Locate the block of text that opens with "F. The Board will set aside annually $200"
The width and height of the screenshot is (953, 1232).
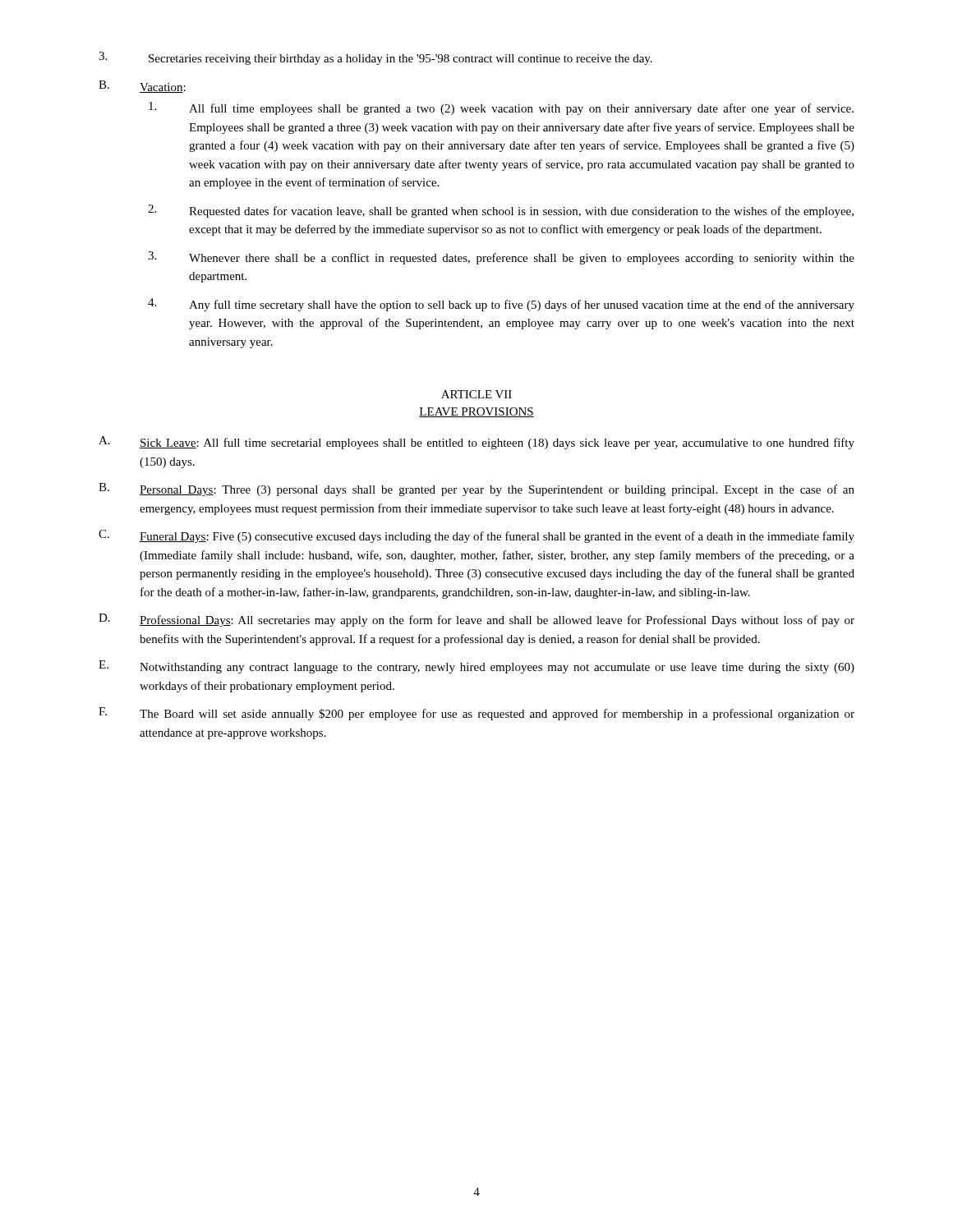(476, 723)
